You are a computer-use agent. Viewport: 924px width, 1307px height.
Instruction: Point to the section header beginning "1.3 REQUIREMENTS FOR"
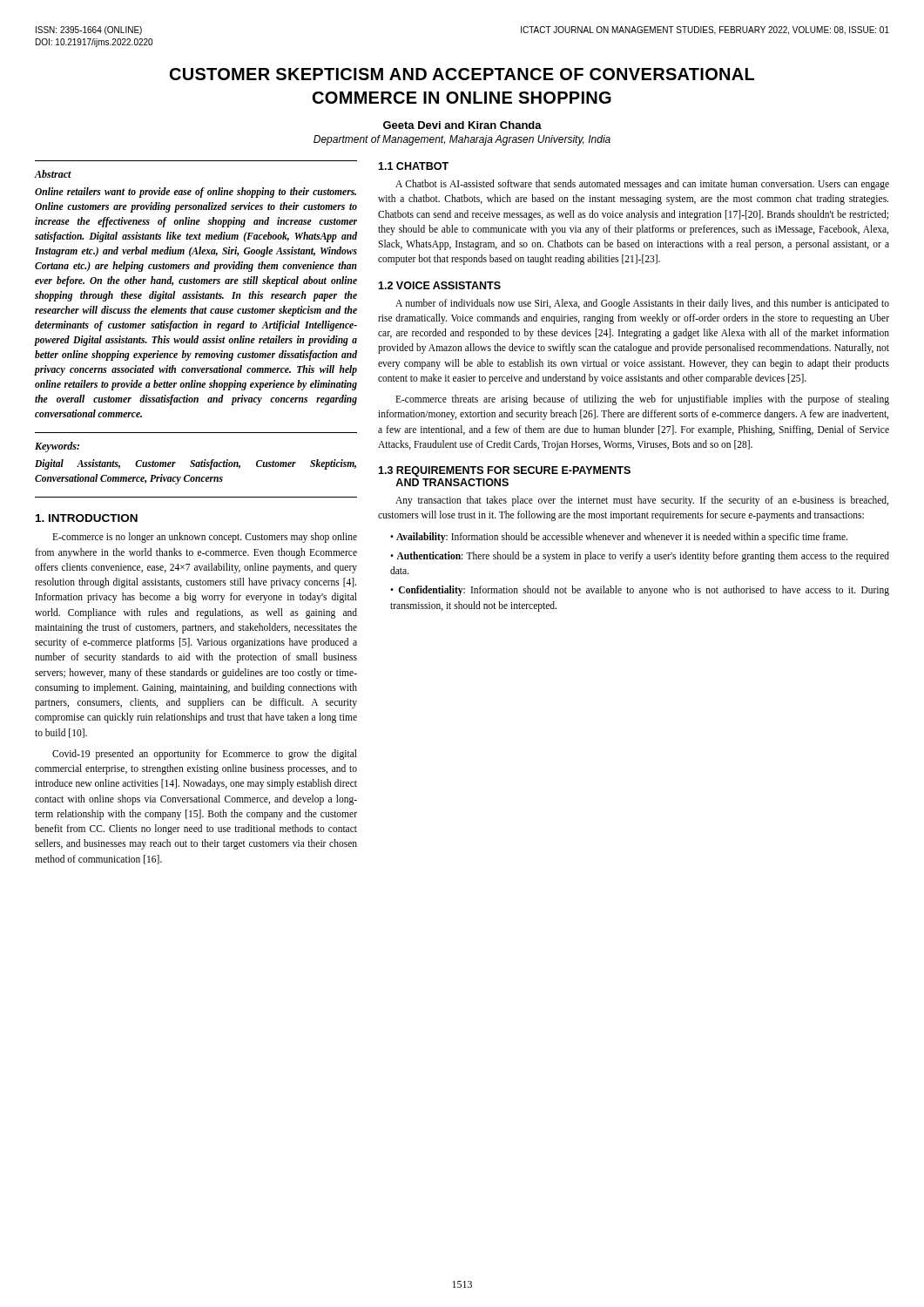(504, 477)
